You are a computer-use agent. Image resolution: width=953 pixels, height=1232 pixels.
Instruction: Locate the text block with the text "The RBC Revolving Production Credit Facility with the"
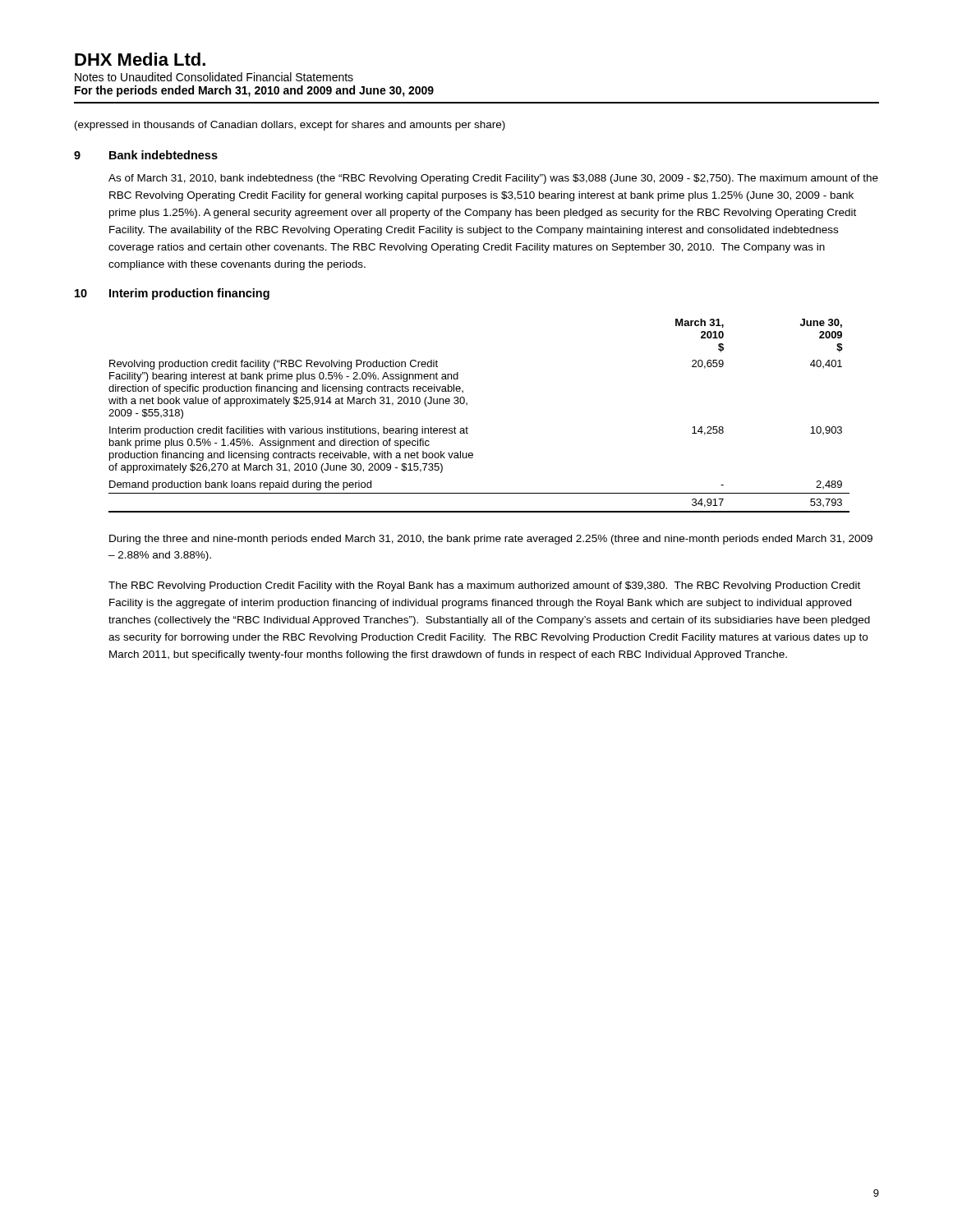[489, 620]
